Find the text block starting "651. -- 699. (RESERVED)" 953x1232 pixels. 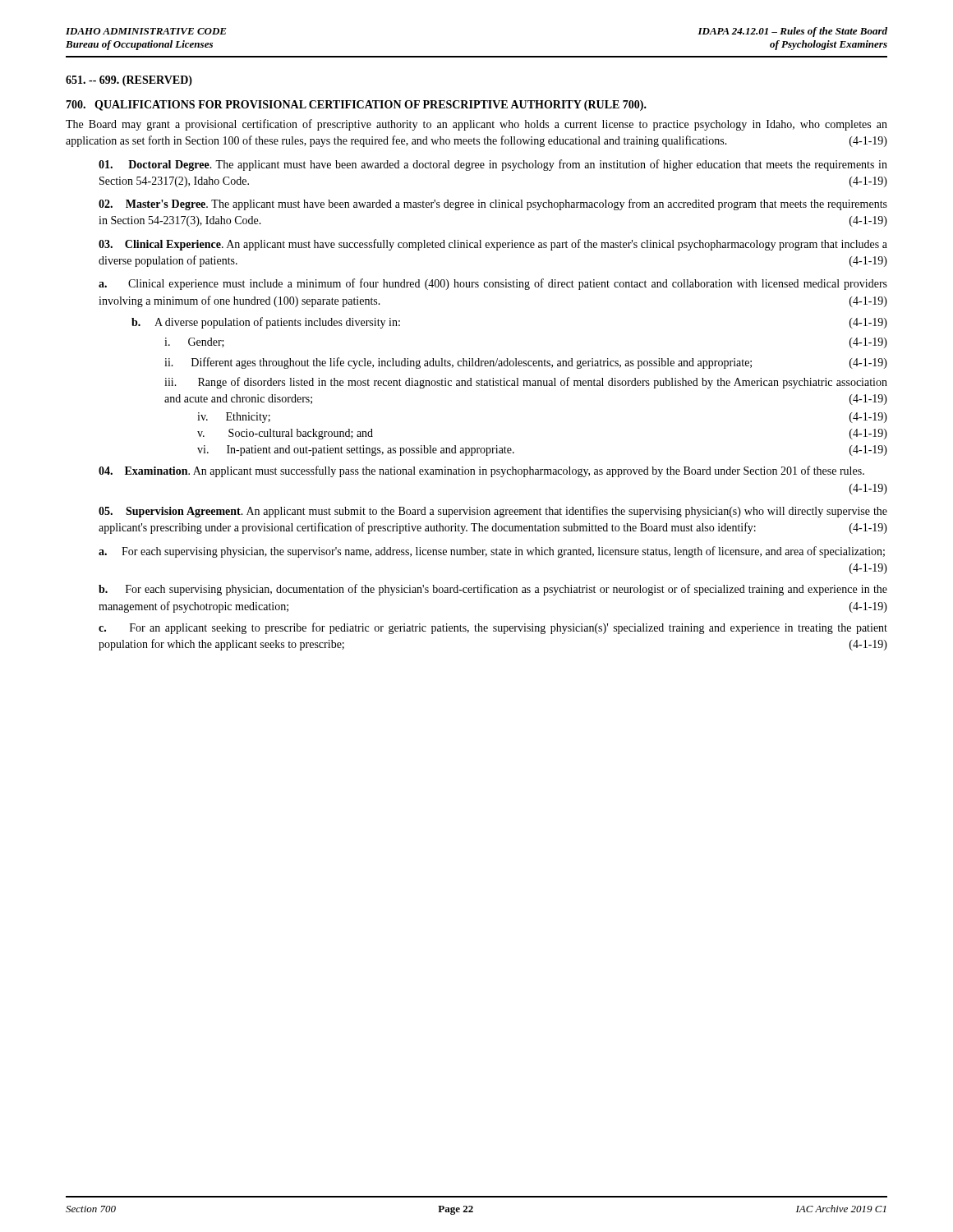tap(129, 80)
